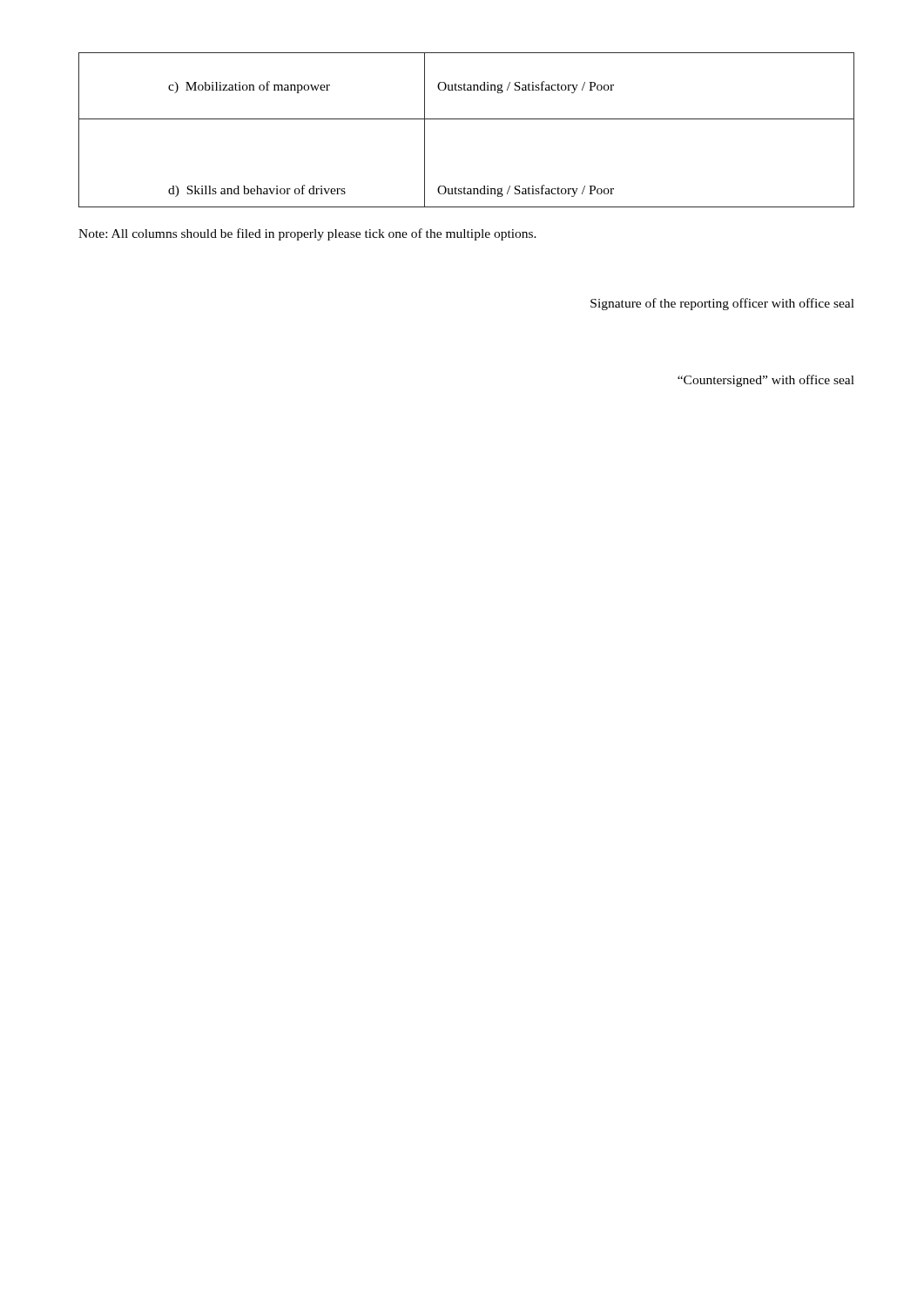Image resolution: width=924 pixels, height=1307 pixels.
Task: Locate a table
Action: pyautogui.click(x=466, y=130)
